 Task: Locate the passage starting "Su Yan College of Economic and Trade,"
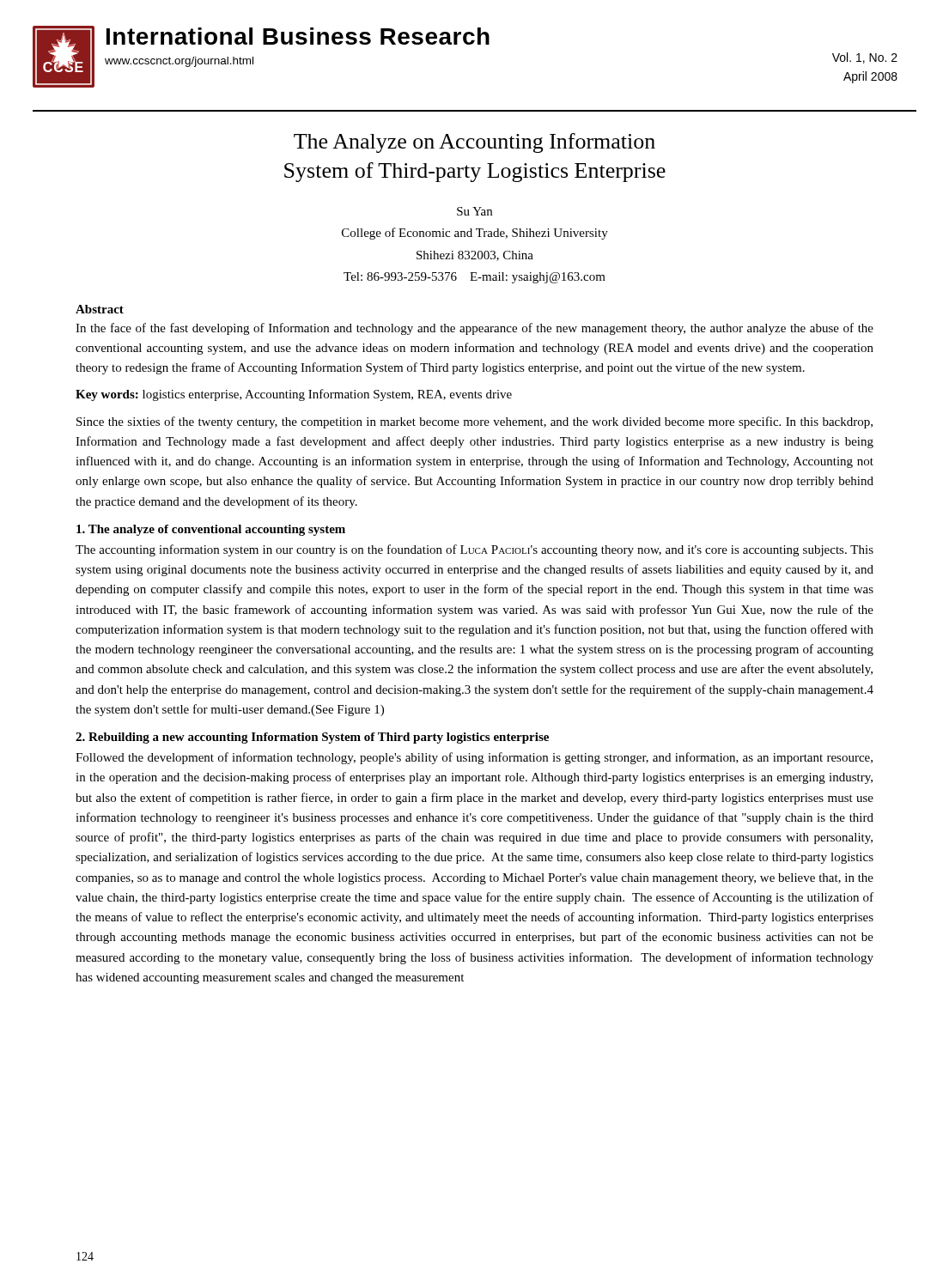click(x=474, y=244)
